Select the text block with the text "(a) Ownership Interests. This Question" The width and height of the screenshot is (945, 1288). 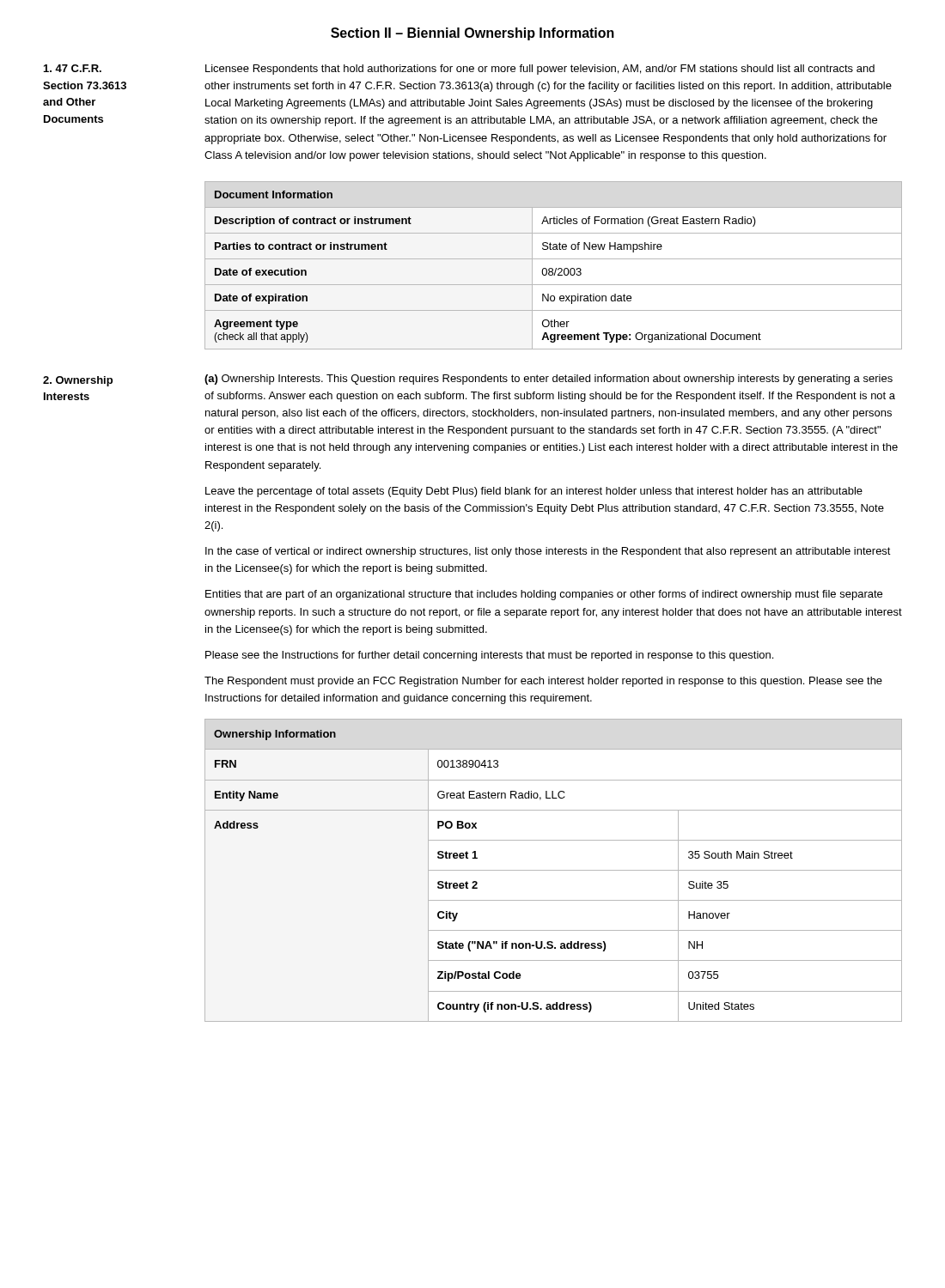[x=551, y=421]
